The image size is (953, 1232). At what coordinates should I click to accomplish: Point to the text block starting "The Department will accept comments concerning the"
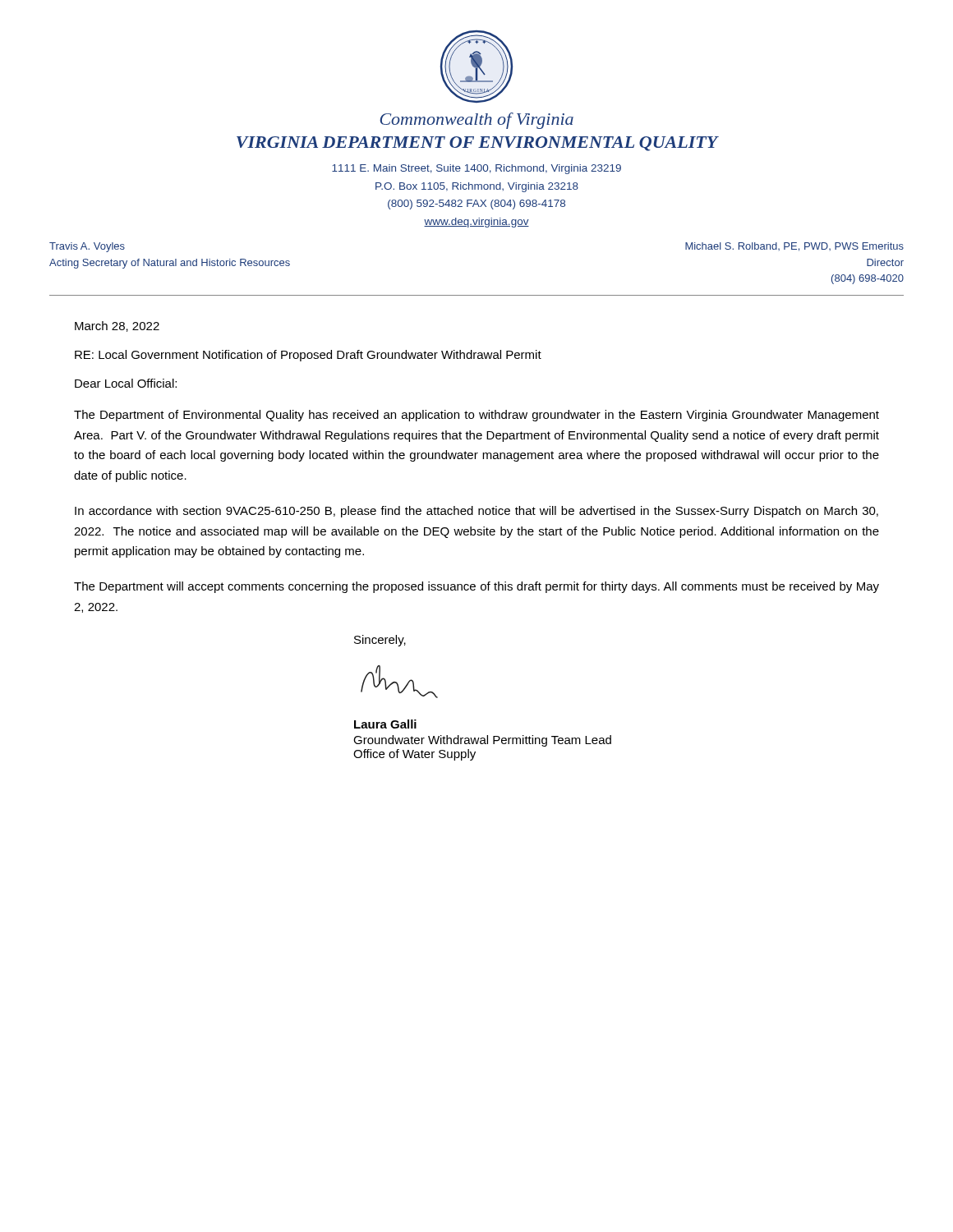click(x=476, y=596)
